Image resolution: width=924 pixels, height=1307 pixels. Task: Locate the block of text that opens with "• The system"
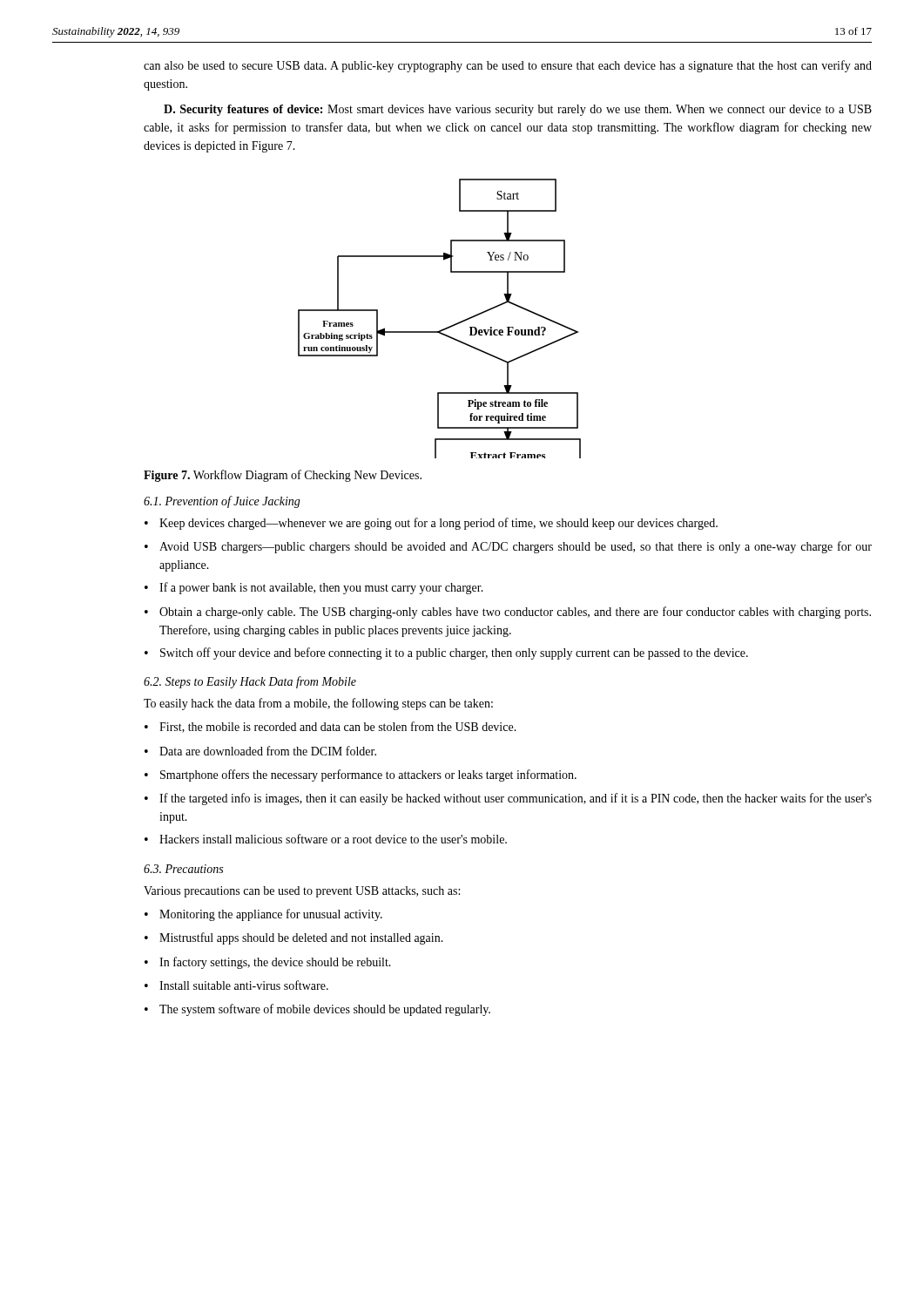point(317,1010)
